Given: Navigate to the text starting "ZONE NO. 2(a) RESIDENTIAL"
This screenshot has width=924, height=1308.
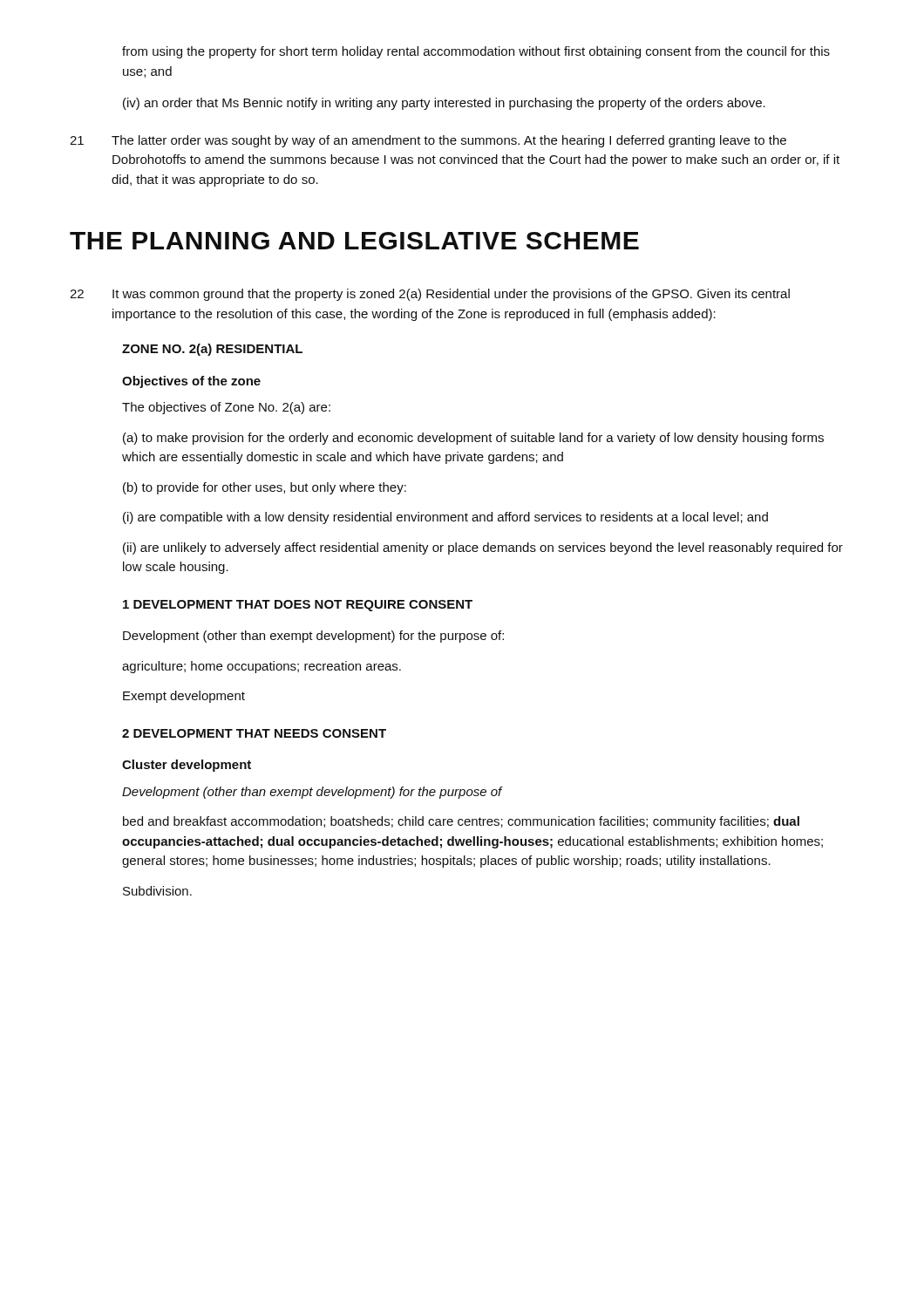Looking at the screenshot, I should point(213,348).
